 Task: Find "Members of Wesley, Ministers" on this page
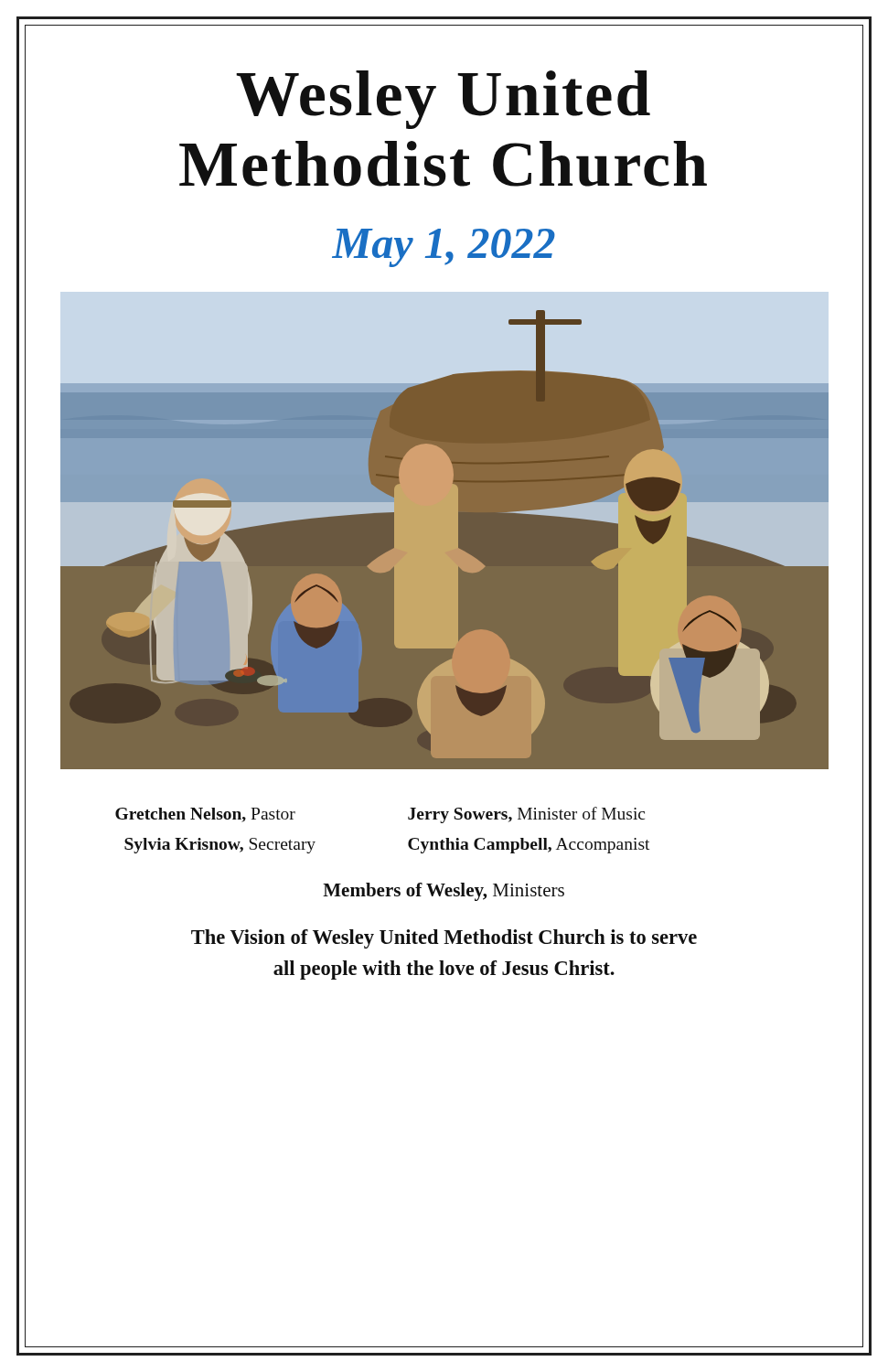tap(444, 891)
